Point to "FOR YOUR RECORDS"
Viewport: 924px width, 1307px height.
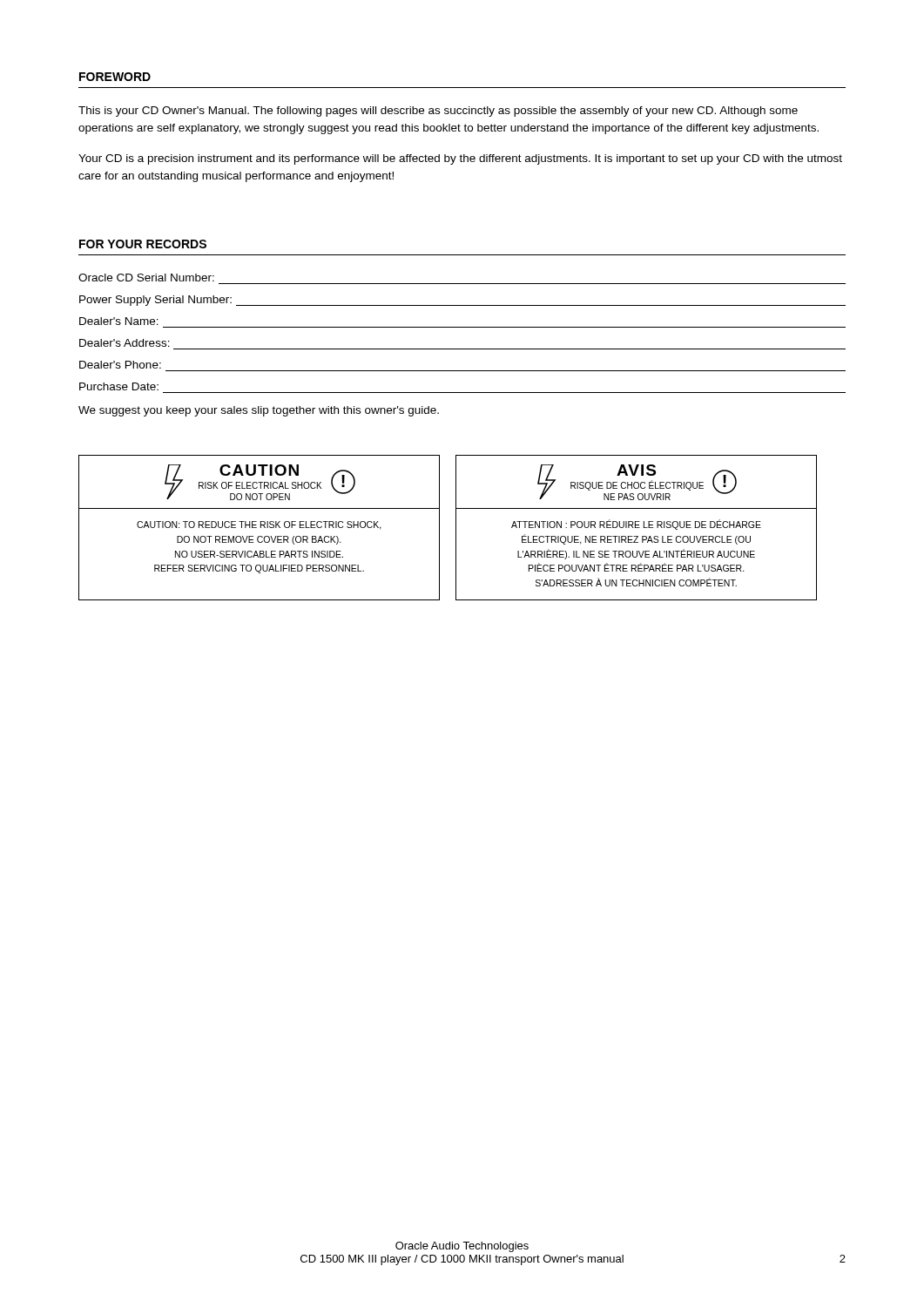tap(143, 244)
